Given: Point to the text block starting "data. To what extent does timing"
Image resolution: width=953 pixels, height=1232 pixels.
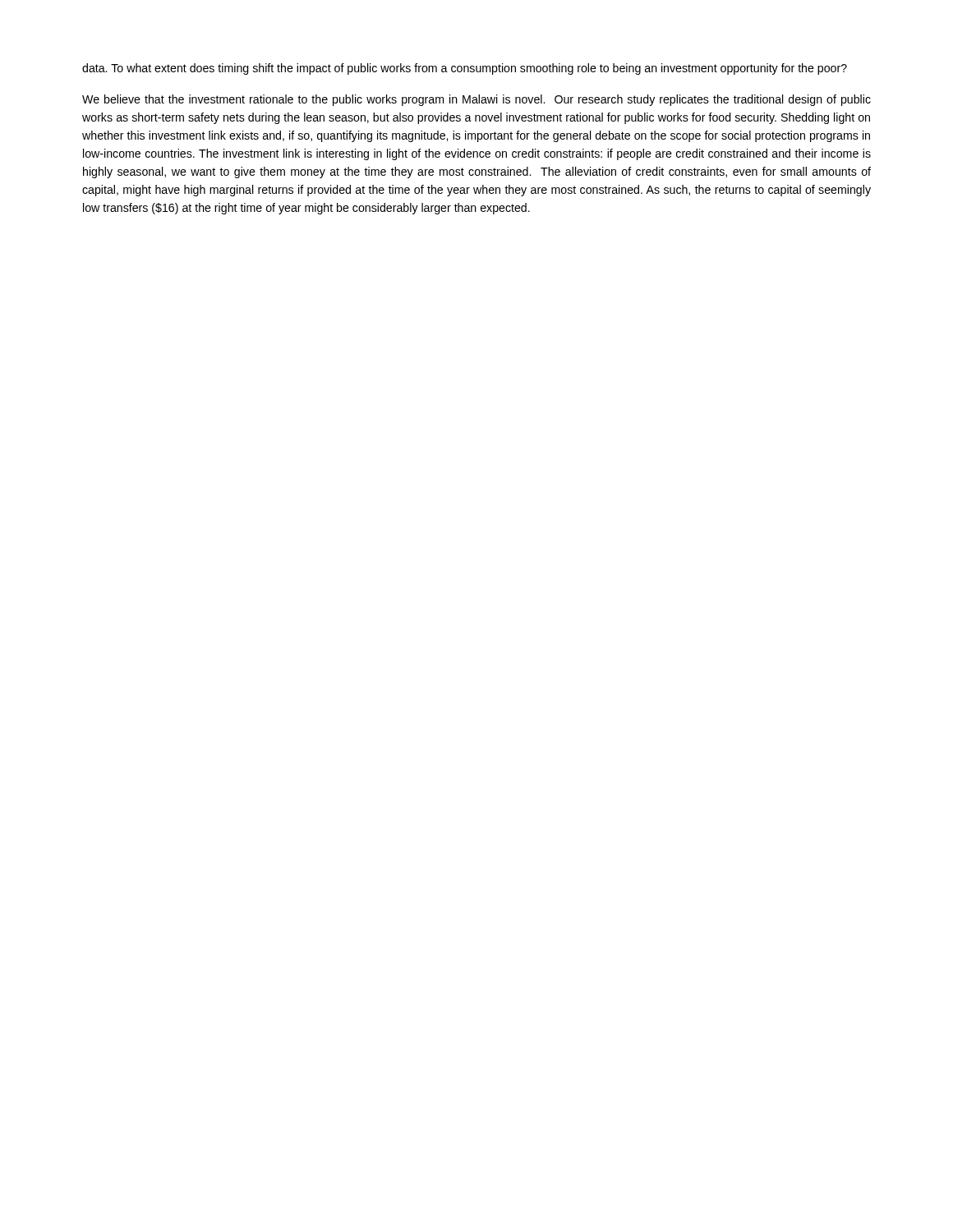Looking at the screenshot, I should click(x=465, y=68).
